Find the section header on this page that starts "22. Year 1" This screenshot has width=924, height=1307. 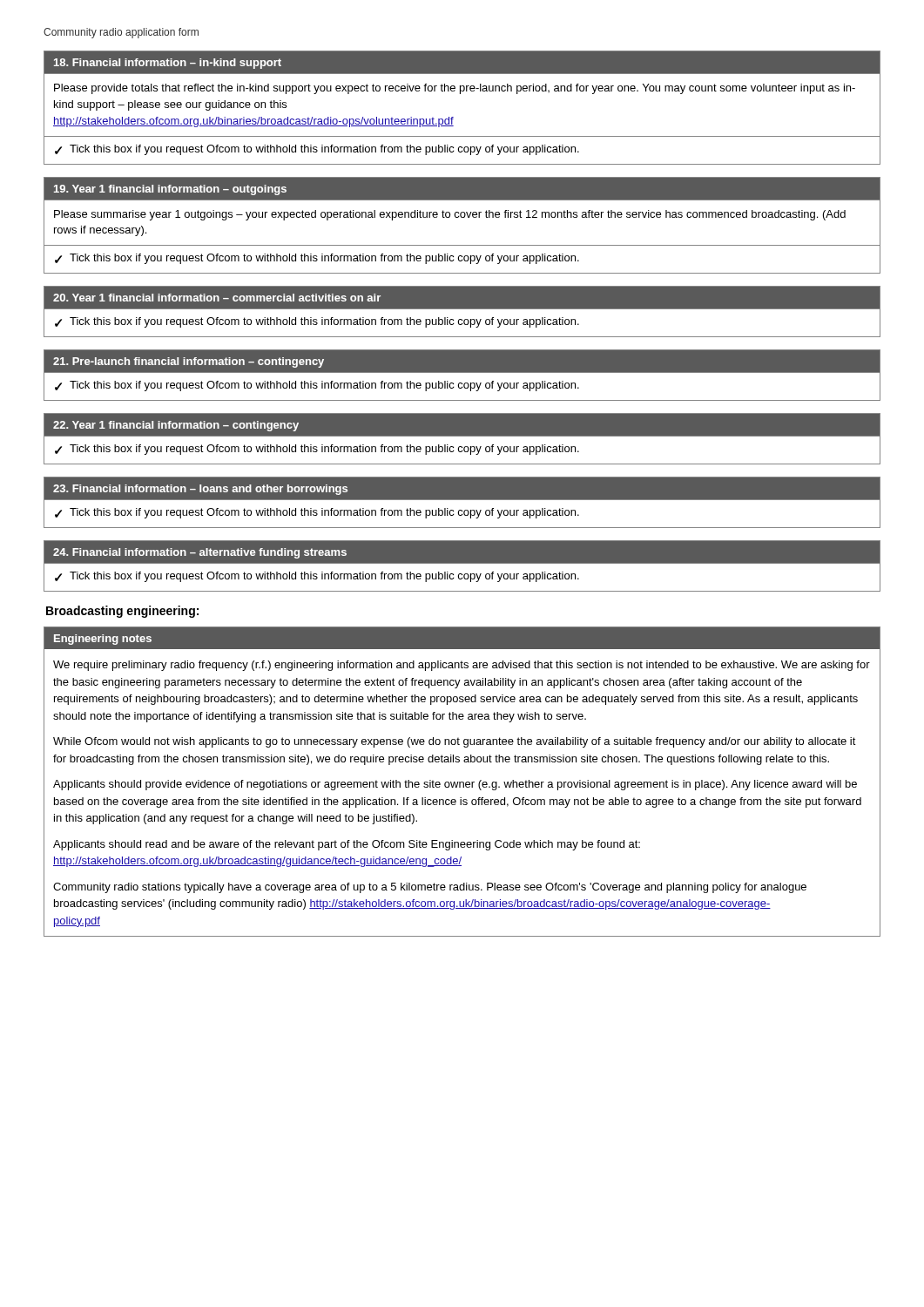click(462, 439)
